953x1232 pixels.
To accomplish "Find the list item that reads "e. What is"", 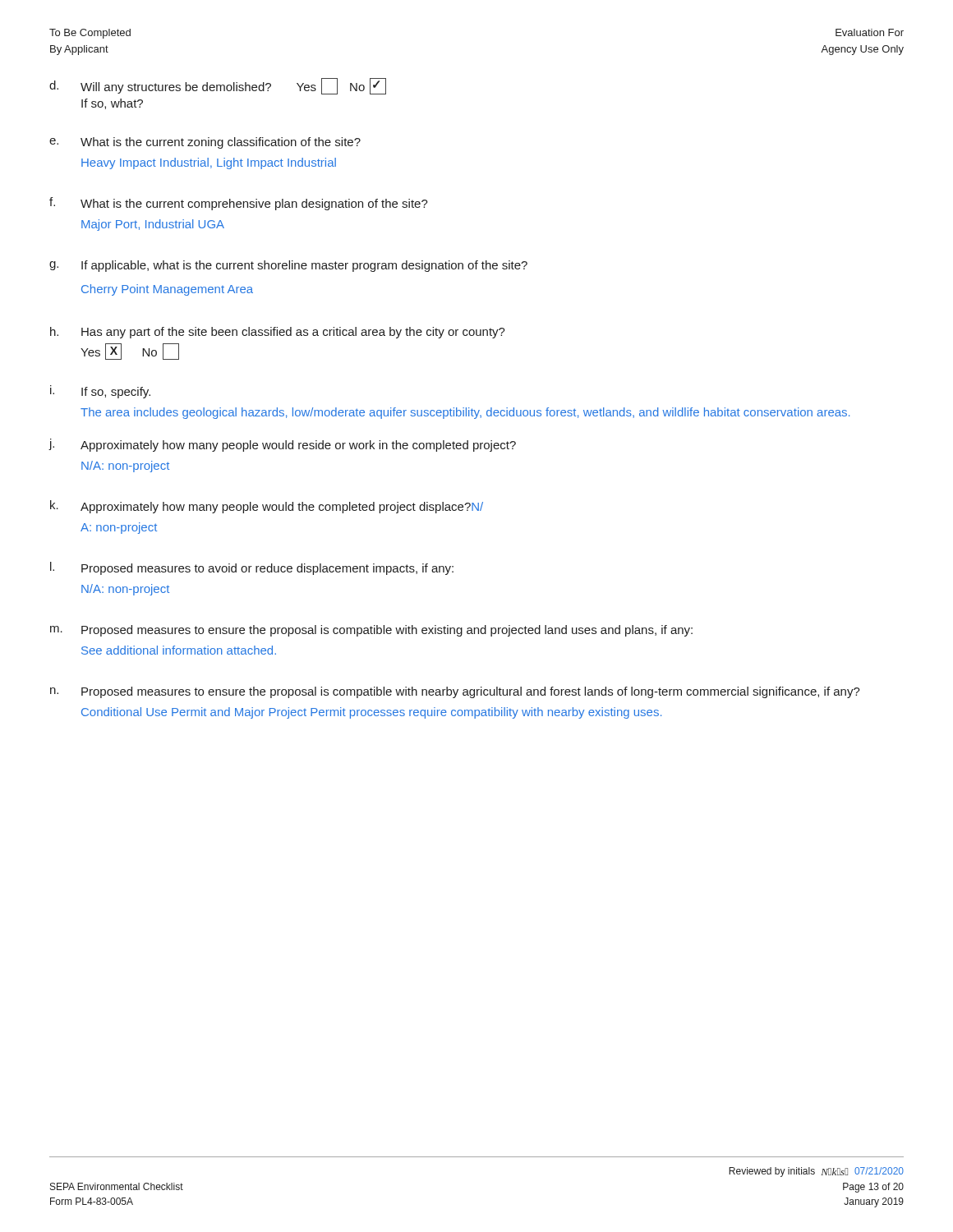I will click(x=205, y=143).
